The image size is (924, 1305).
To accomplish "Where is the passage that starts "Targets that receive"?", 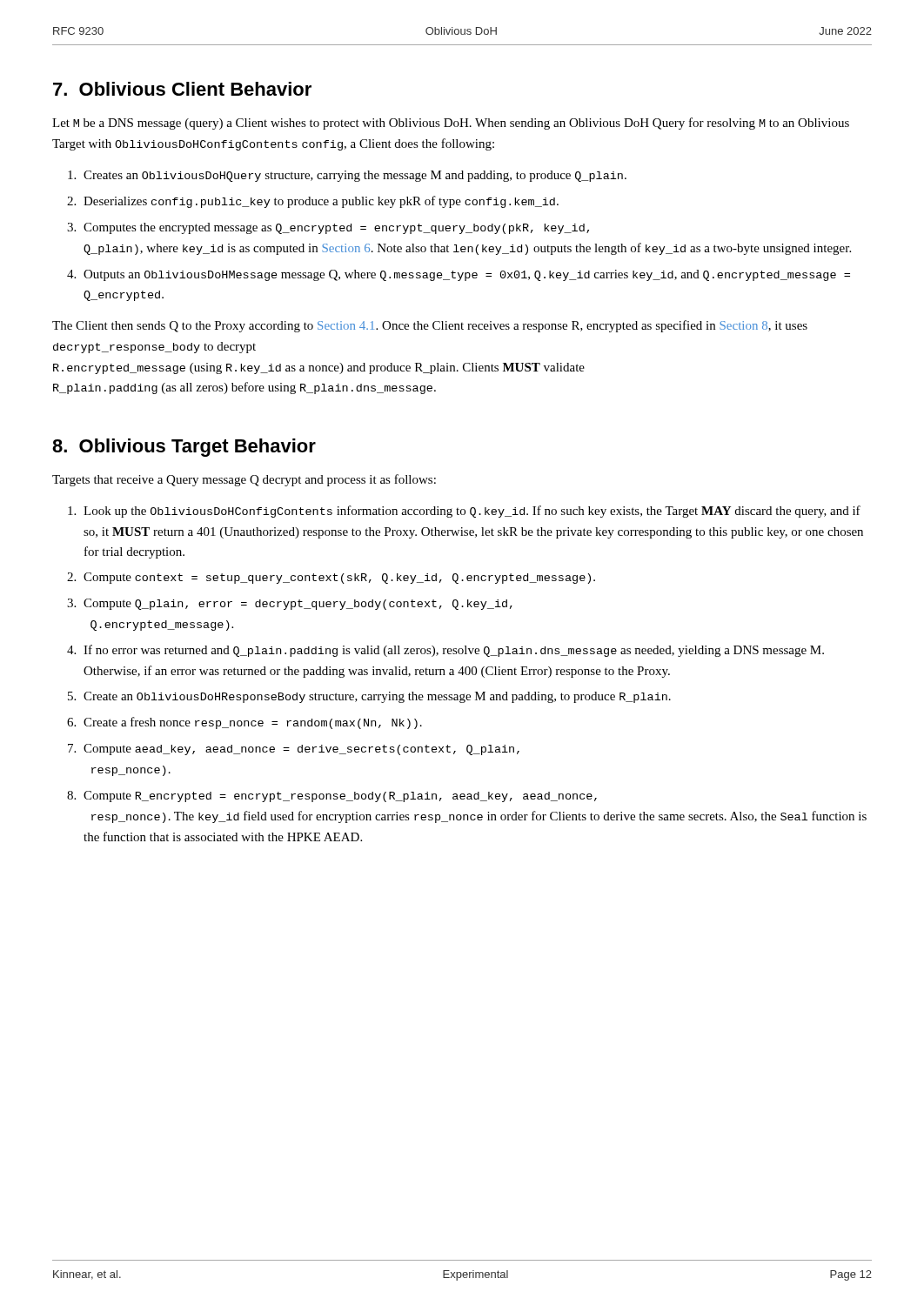I will [244, 480].
